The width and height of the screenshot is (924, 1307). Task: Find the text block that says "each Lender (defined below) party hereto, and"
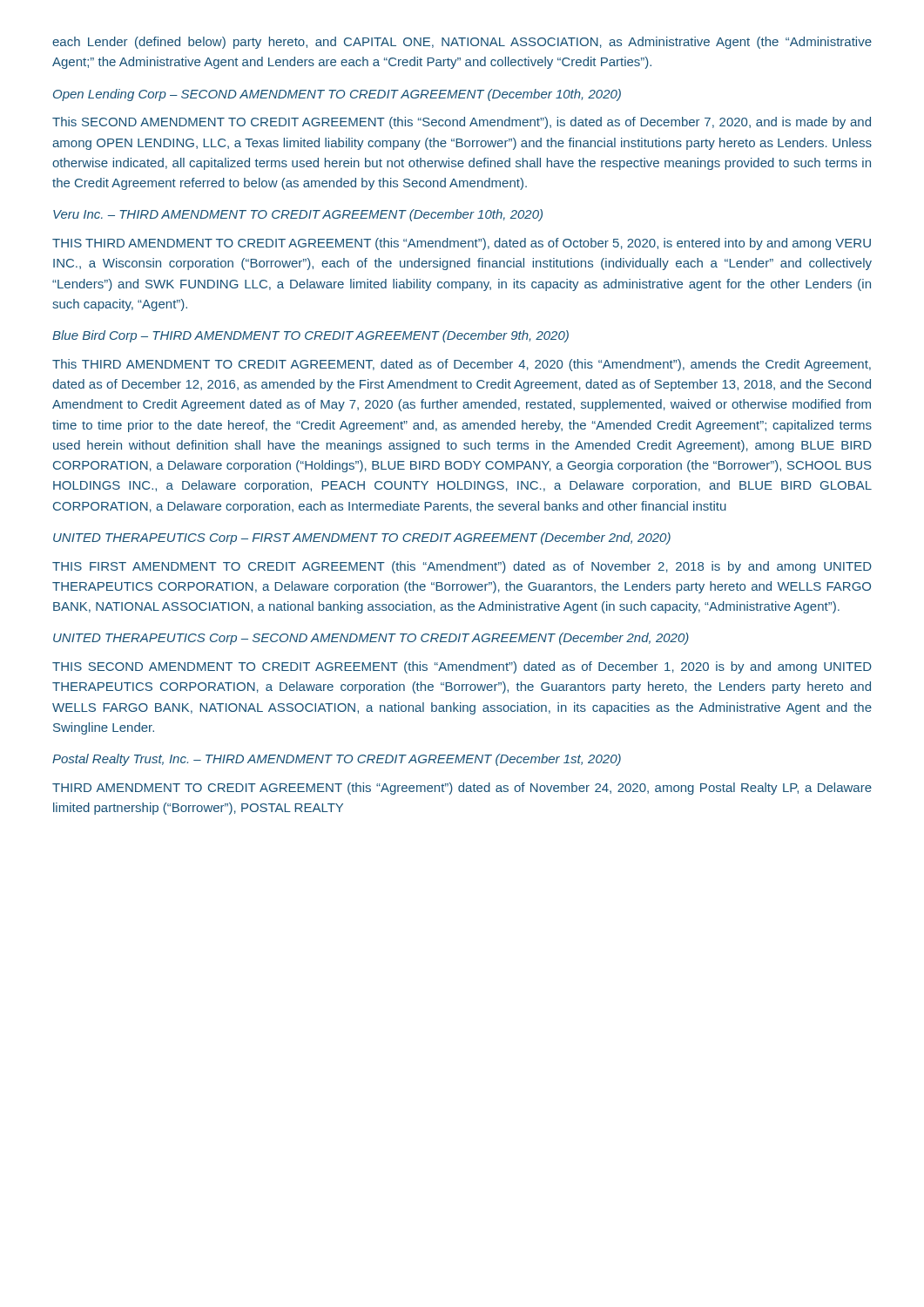pyautogui.click(x=462, y=51)
